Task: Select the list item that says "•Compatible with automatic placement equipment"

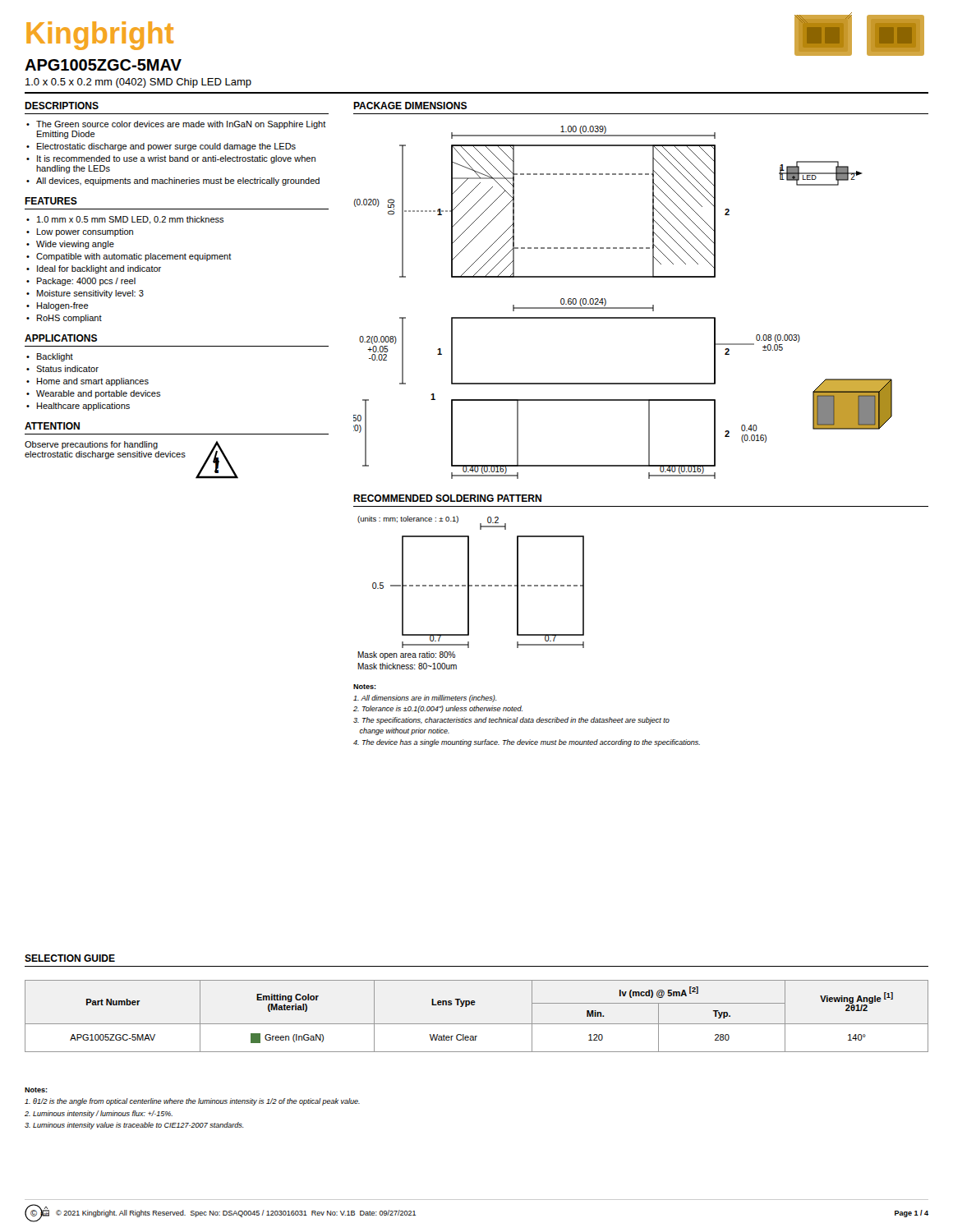Action: click(129, 256)
